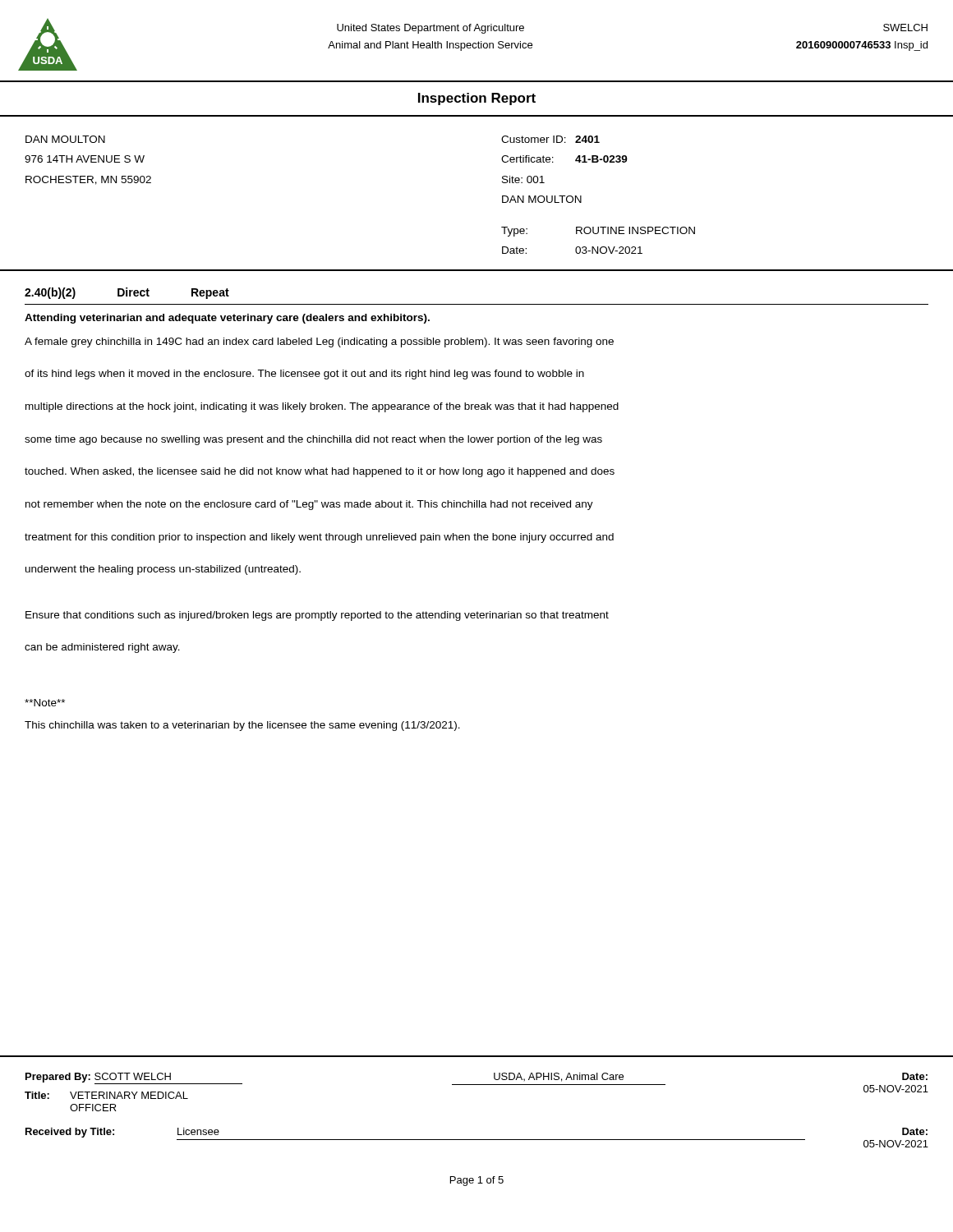Point to the text block starting "not remember when the note"
Viewport: 953px width, 1232px height.
(309, 504)
